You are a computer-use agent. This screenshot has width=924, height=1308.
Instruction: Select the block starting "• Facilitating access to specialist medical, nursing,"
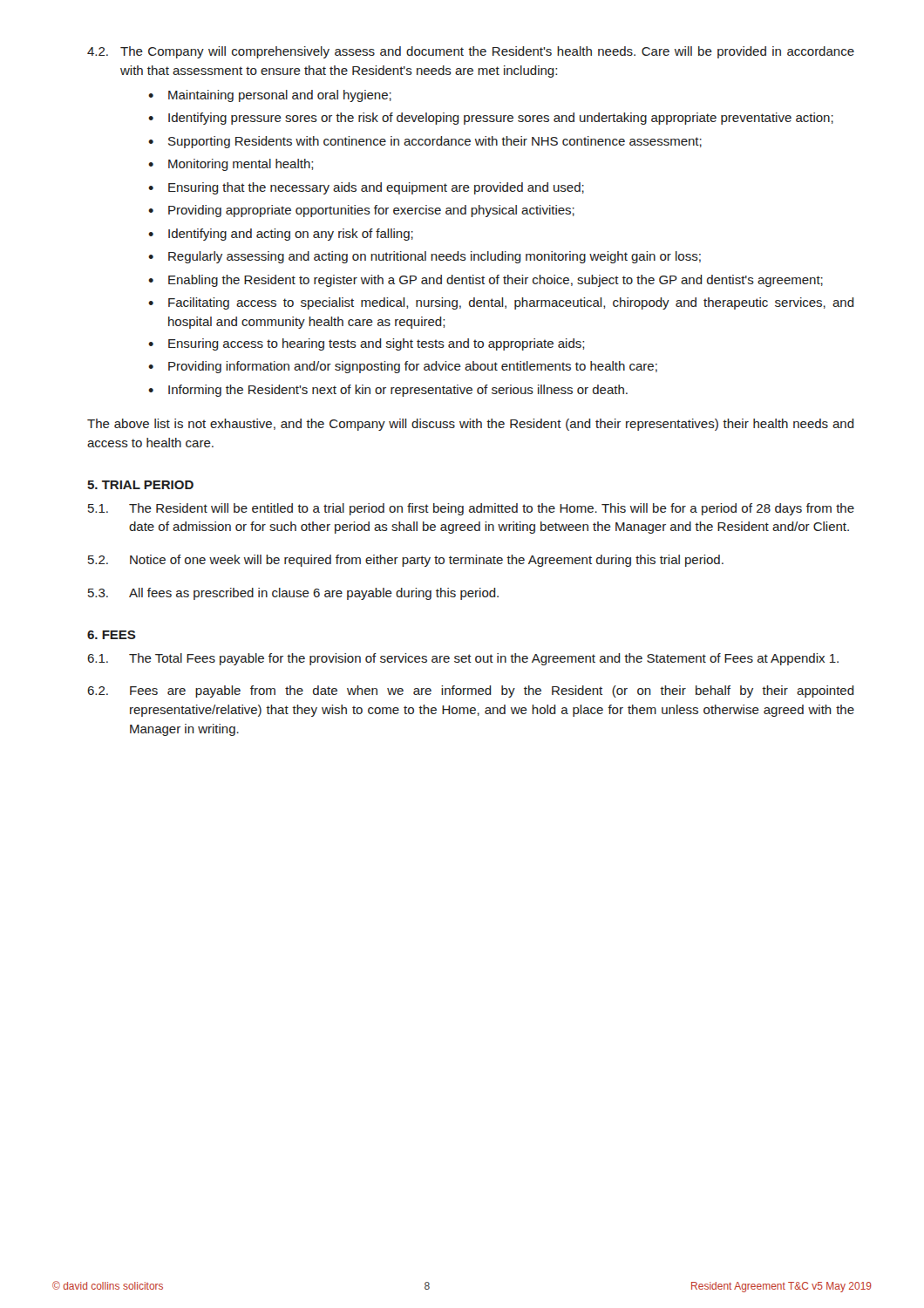coord(501,312)
